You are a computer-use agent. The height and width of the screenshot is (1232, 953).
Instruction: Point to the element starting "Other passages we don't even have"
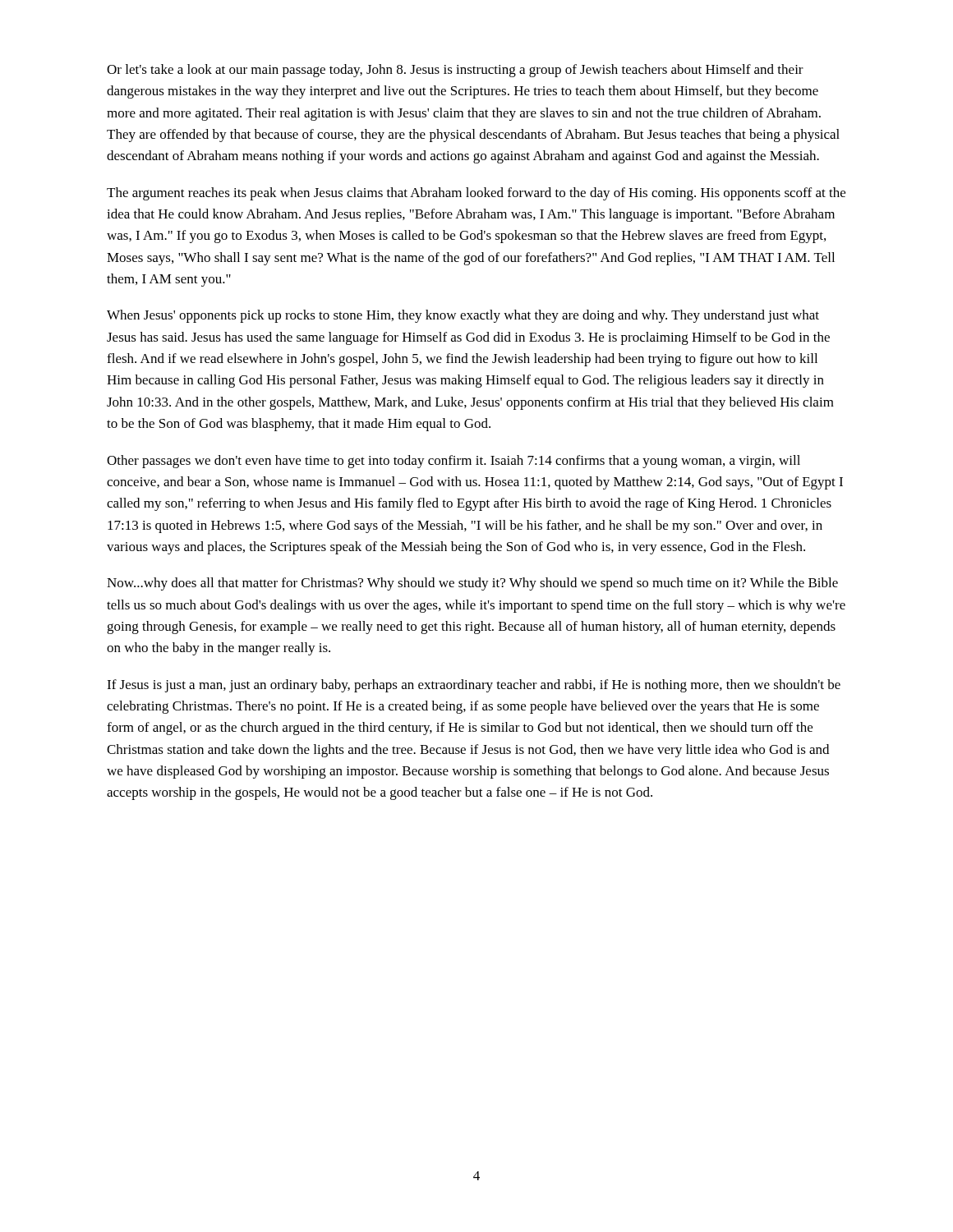pyautogui.click(x=476, y=504)
